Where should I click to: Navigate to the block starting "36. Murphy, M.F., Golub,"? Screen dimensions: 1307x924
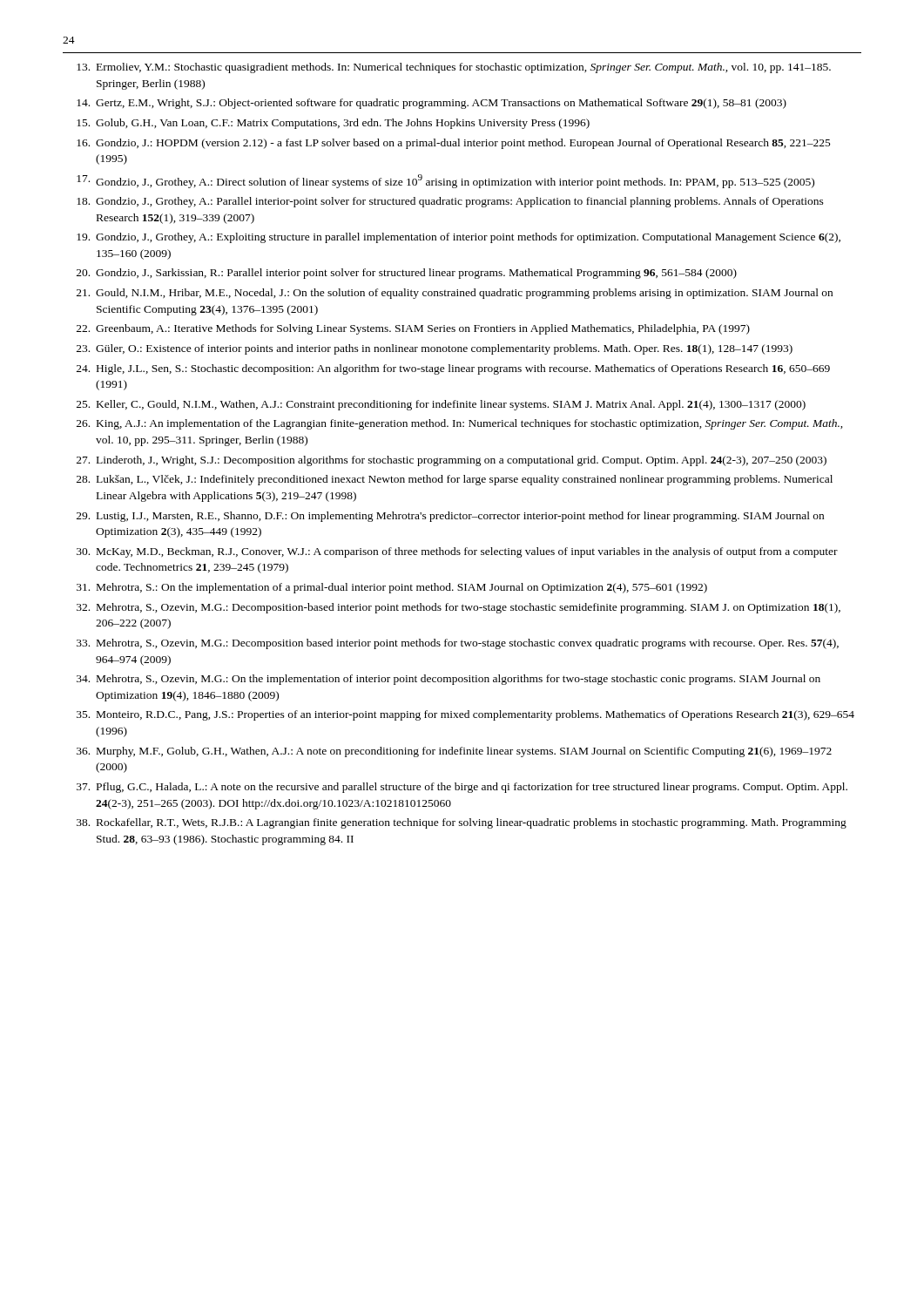(462, 759)
